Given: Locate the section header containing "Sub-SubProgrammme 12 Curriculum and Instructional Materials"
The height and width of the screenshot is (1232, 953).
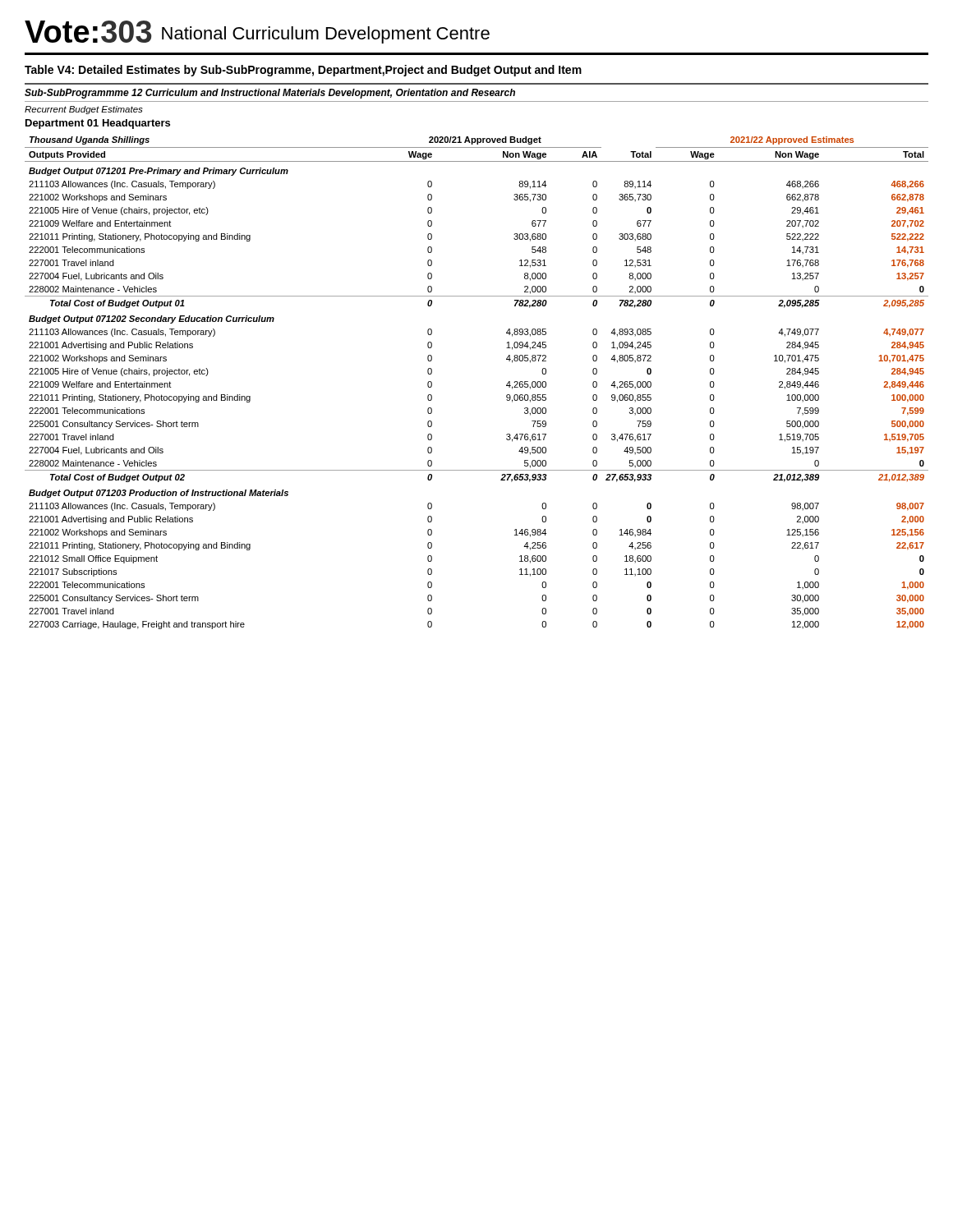Looking at the screenshot, I should 270,93.
